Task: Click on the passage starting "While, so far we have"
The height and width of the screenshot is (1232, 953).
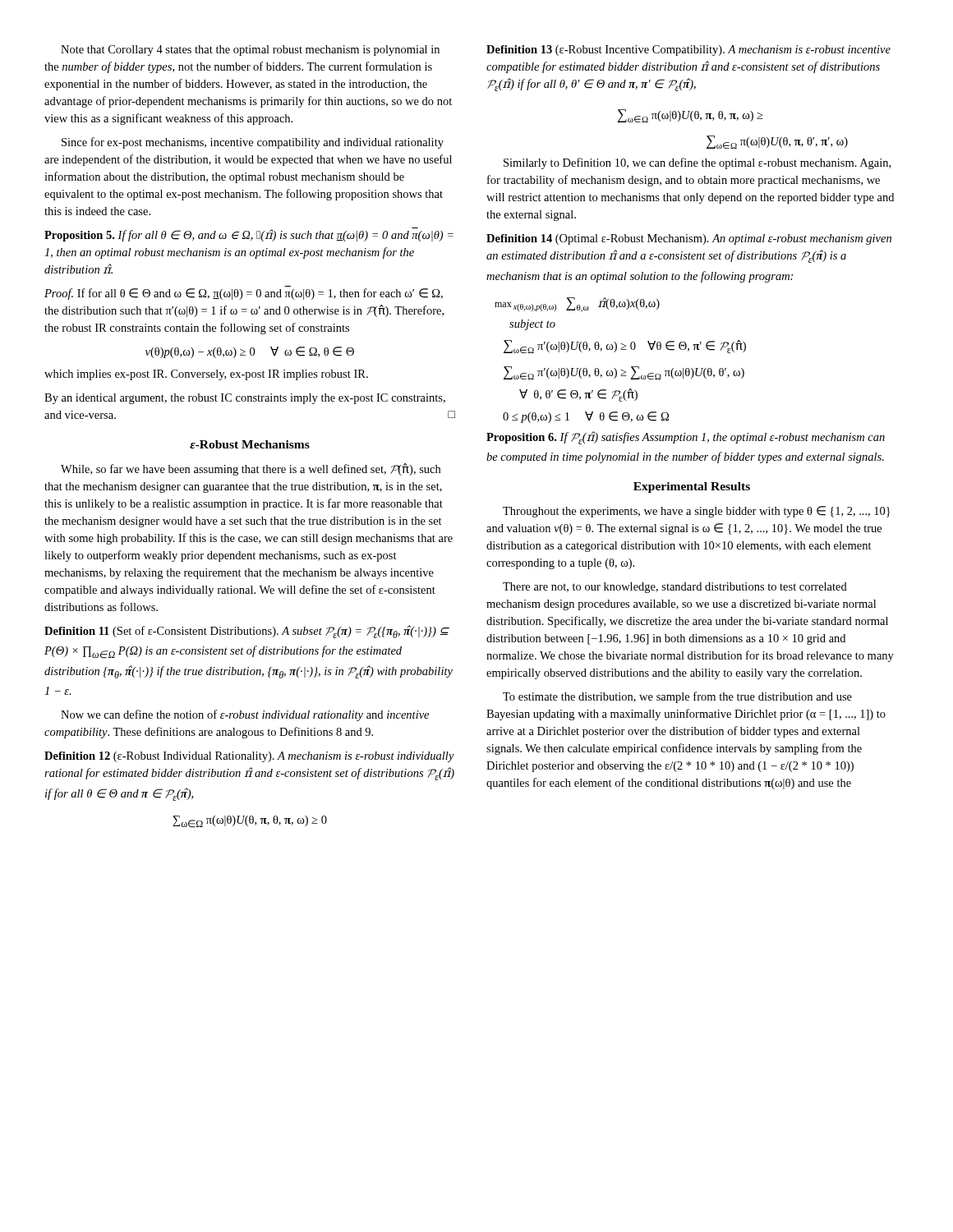Action: [x=250, y=538]
